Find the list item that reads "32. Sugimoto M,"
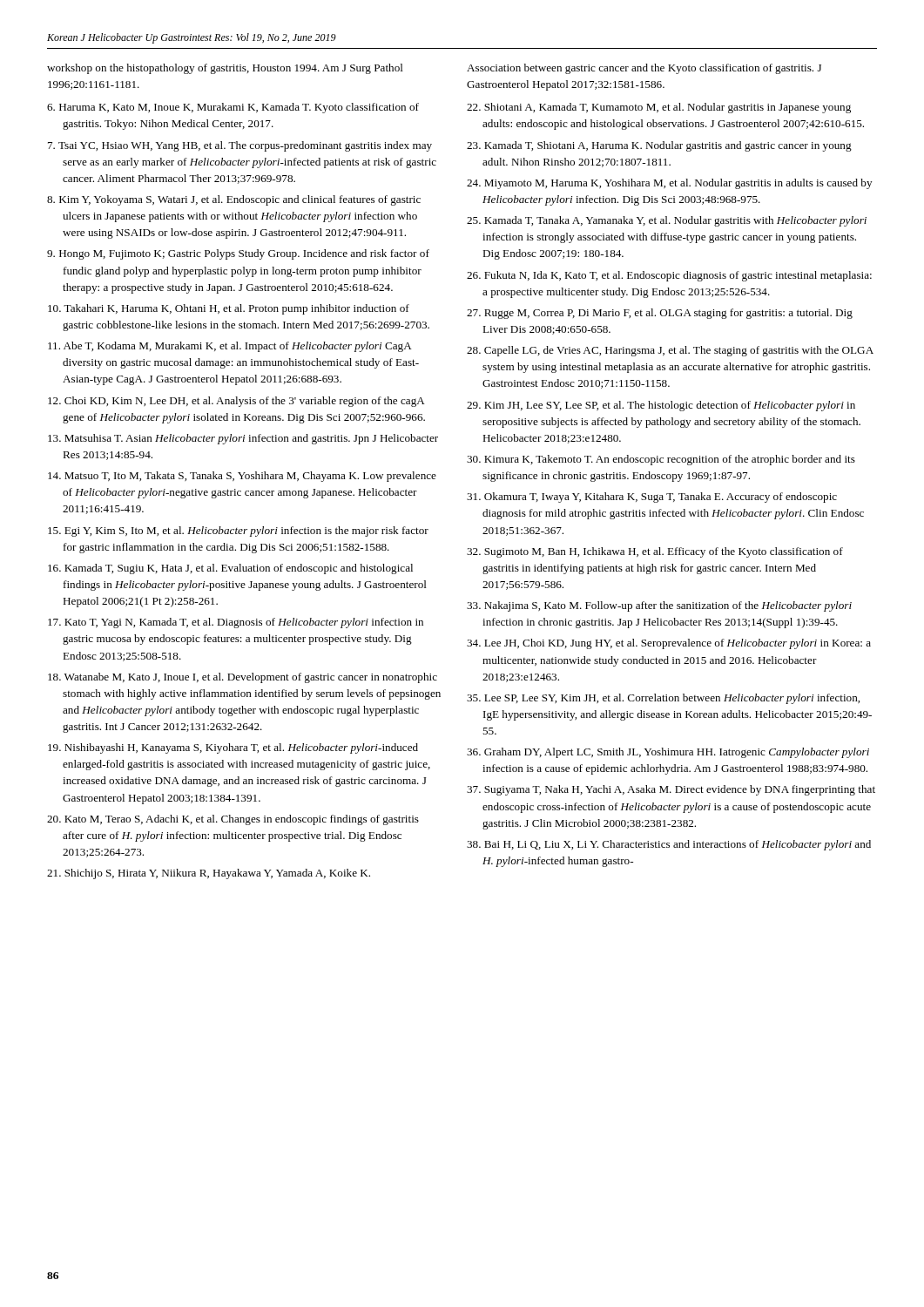Screen dimensions: 1307x924 click(x=672, y=568)
